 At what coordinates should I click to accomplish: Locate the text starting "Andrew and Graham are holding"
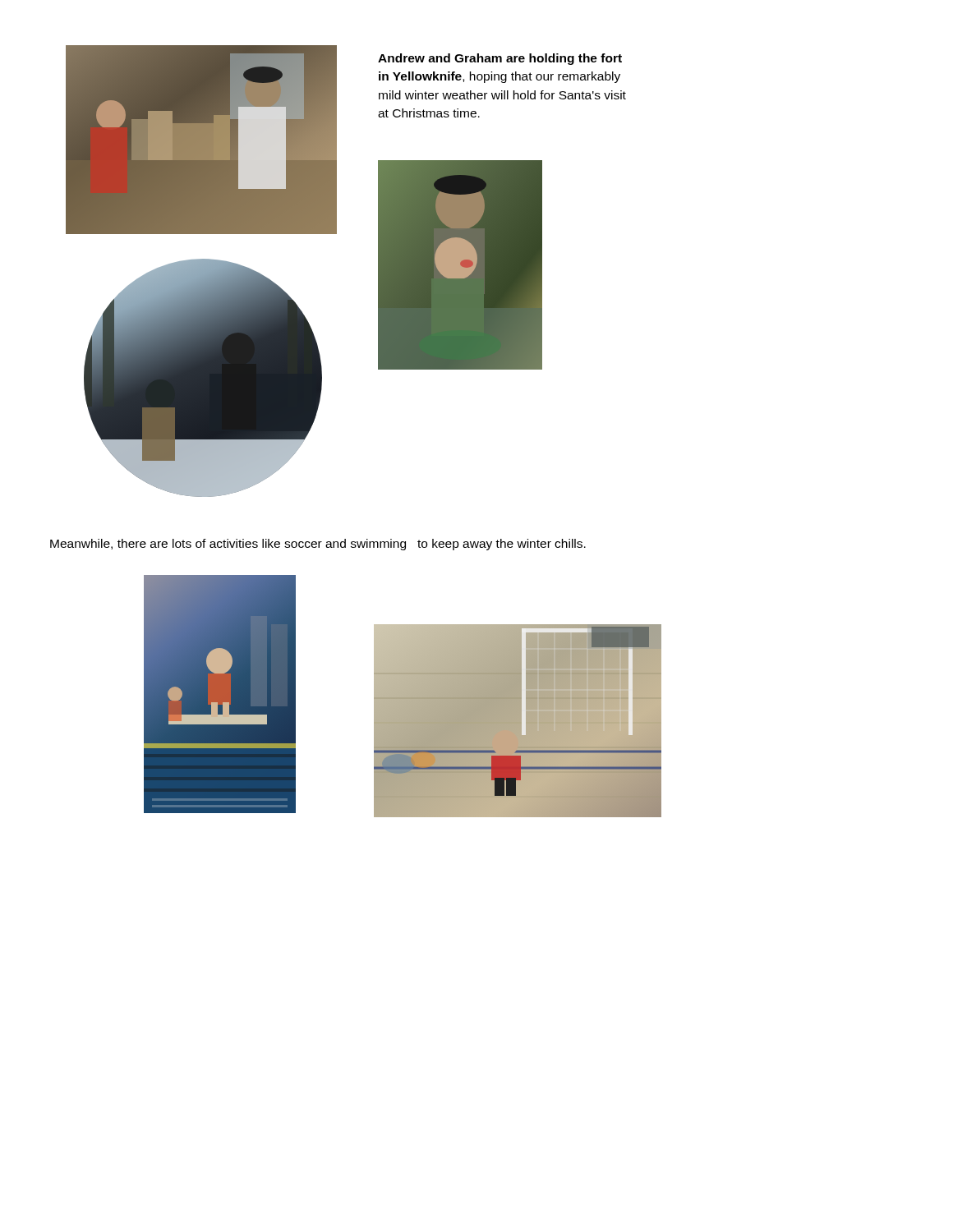(502, 86)
